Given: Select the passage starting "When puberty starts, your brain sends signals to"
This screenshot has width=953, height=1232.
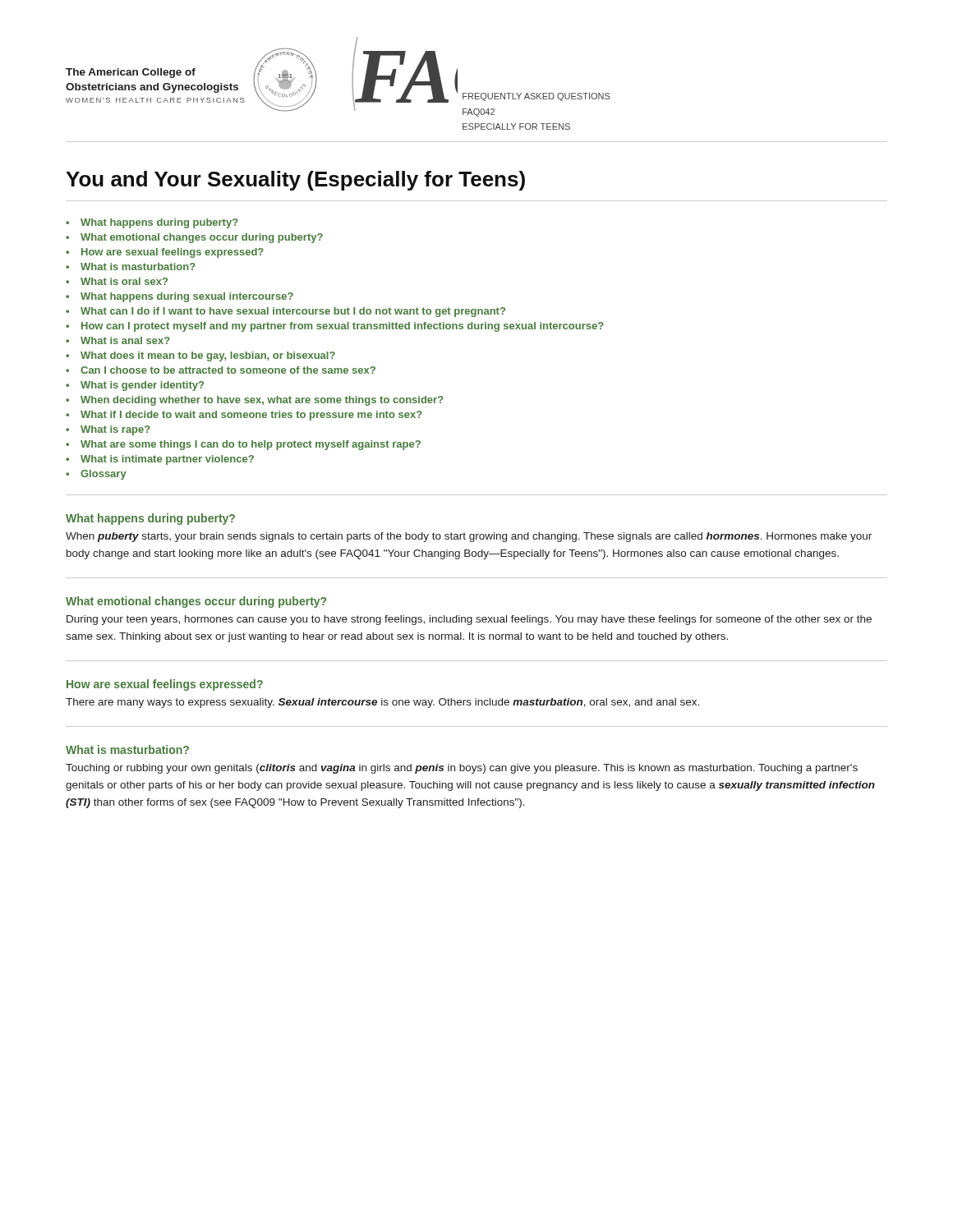Looking at the screenshot, I should coord(469,545).
